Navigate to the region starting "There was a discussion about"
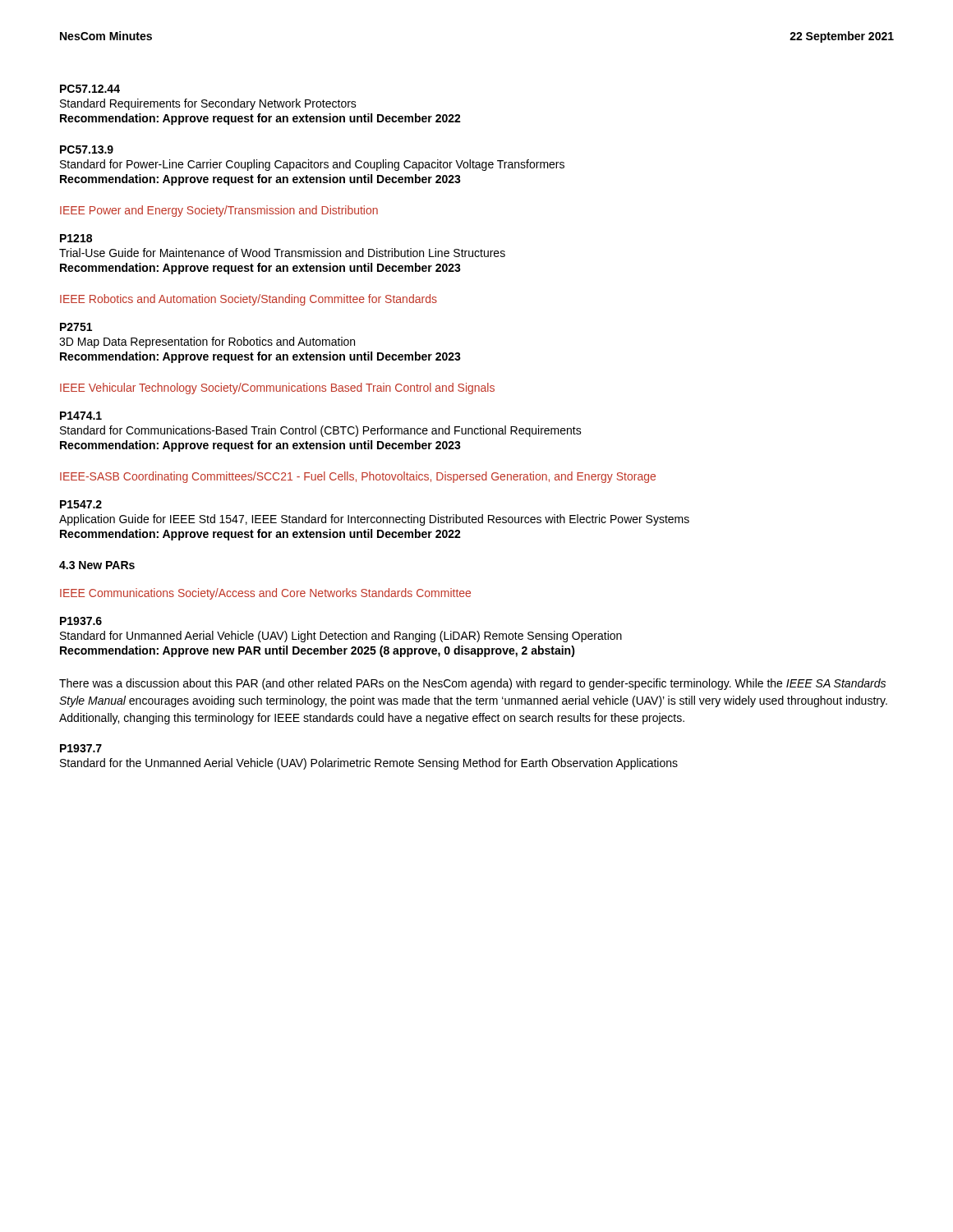 [x=476, y=701]
